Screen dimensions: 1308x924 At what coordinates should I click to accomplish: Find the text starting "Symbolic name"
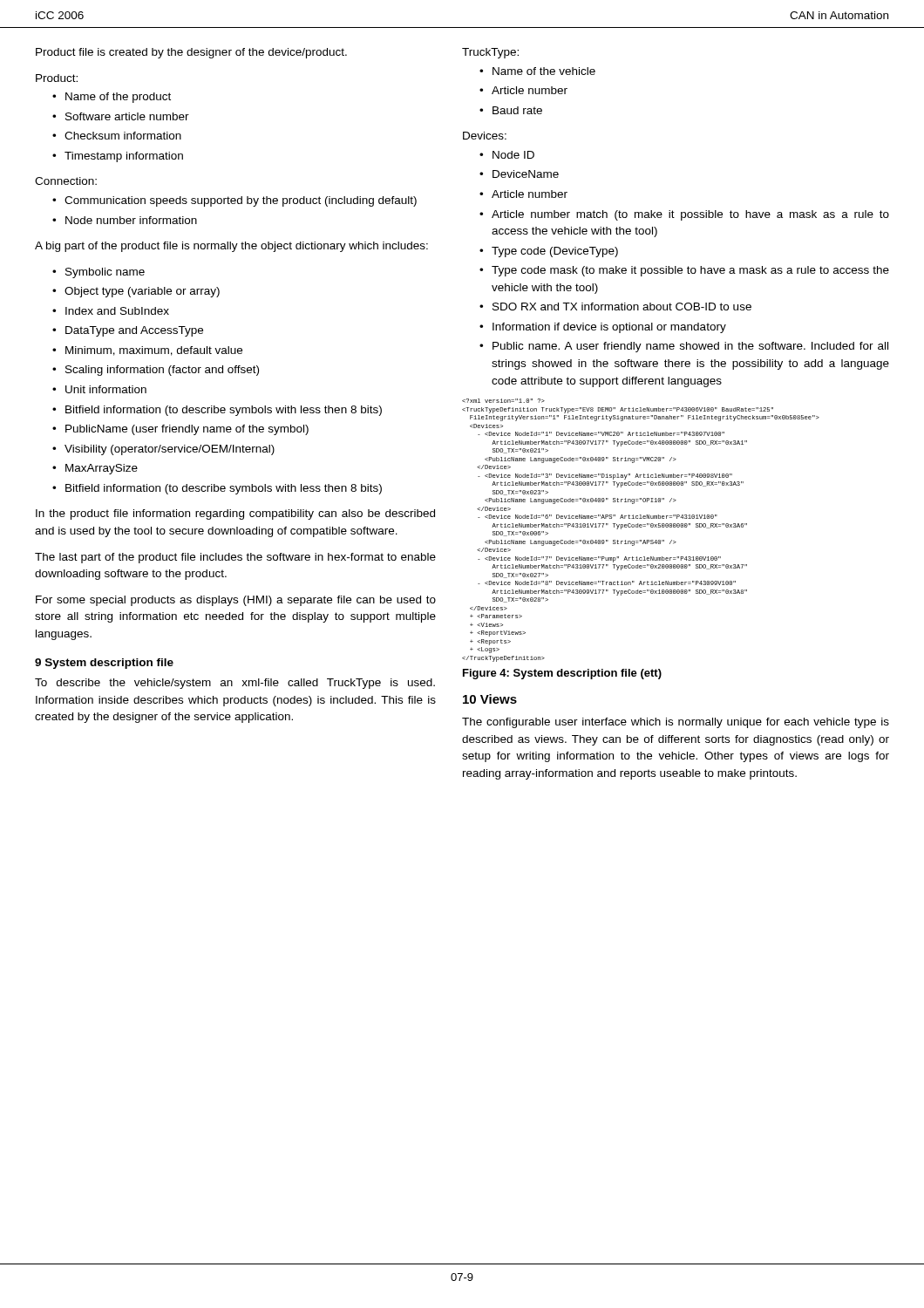[x=105, y=271]
